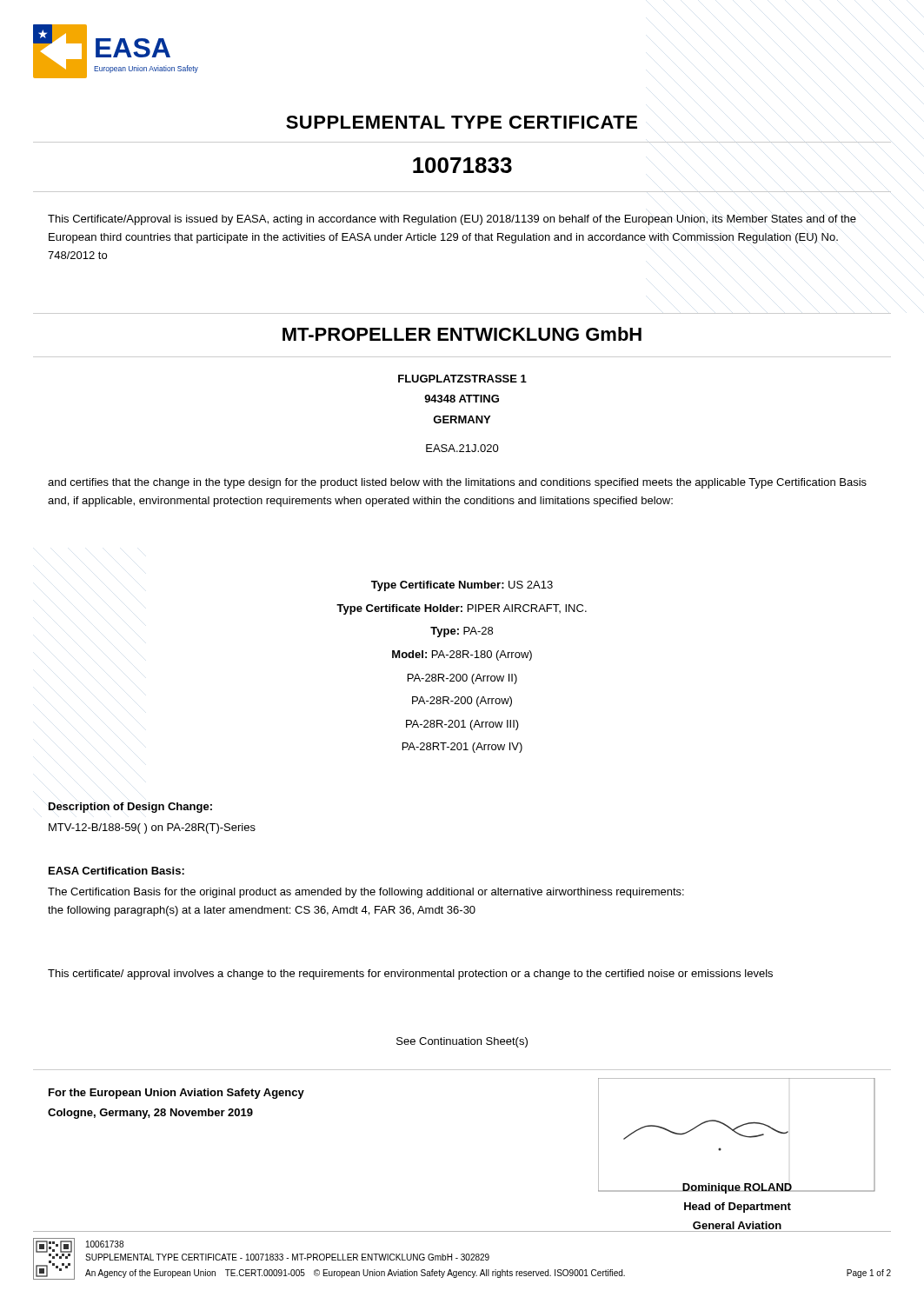Locate the section header that reads "Description of Design Change:"

[130, 806]
